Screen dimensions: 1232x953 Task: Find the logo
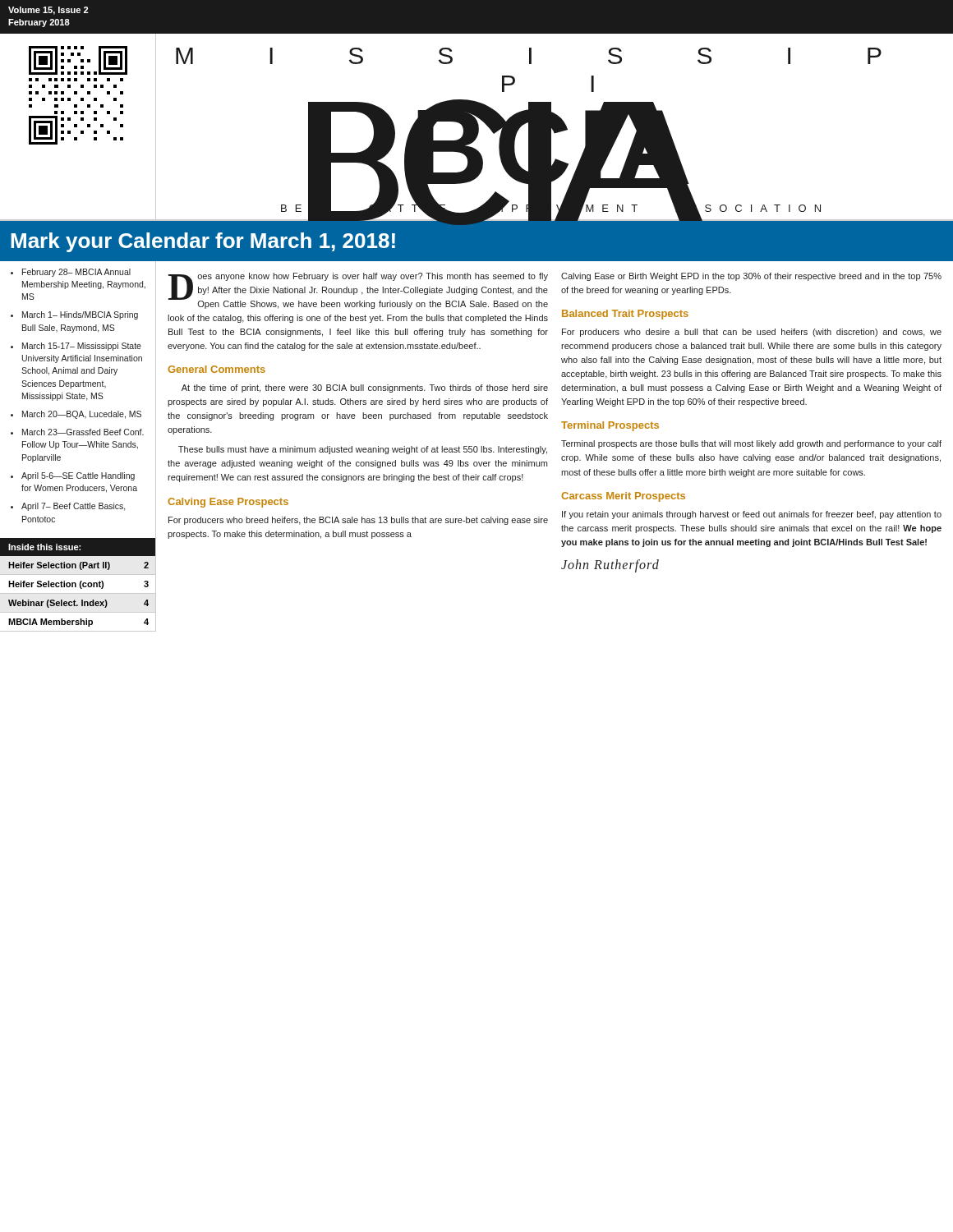click(555, 126)
